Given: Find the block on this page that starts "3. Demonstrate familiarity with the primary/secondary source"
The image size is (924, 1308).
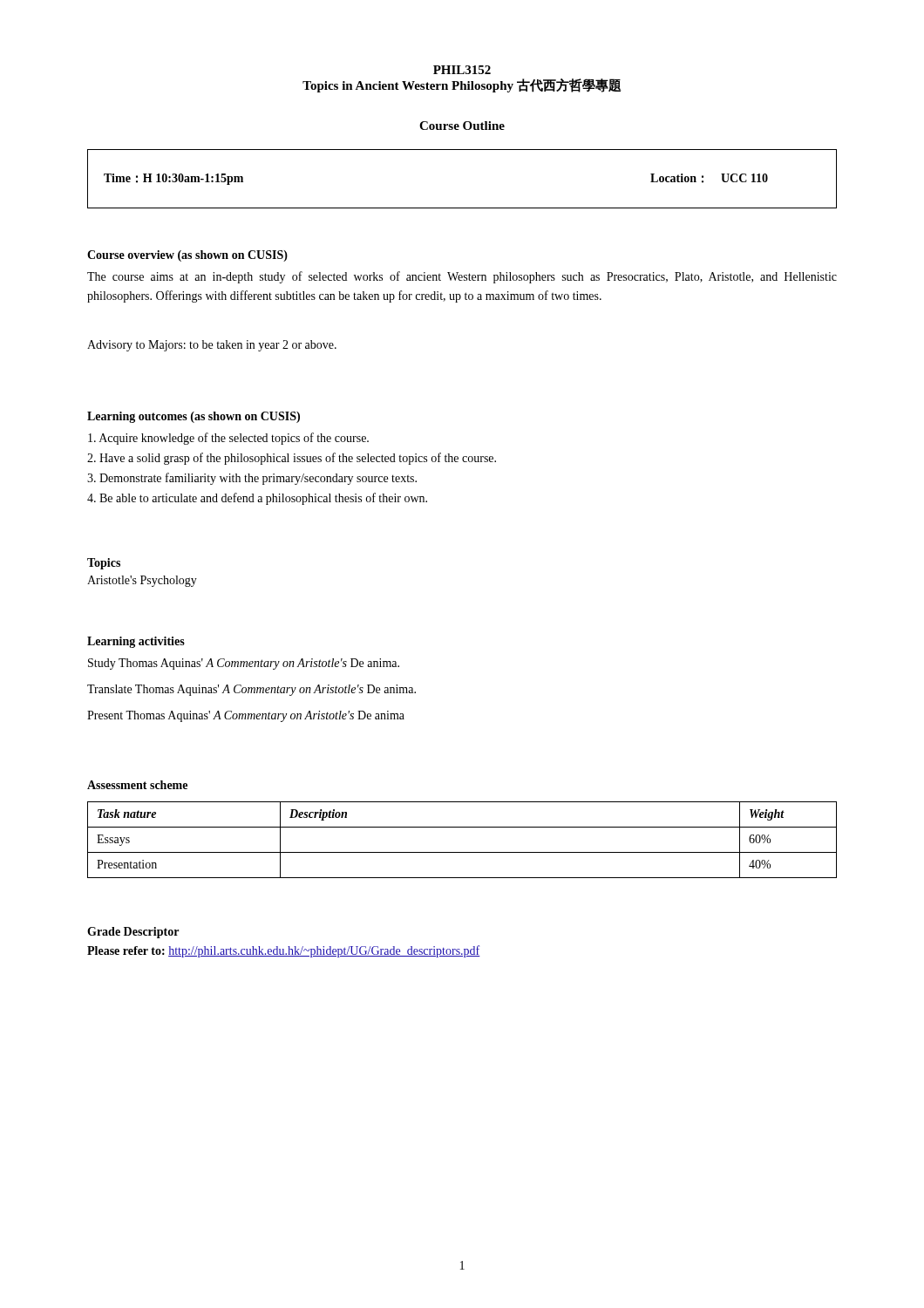Looking at the screenshot, I should tap(252, 479).
